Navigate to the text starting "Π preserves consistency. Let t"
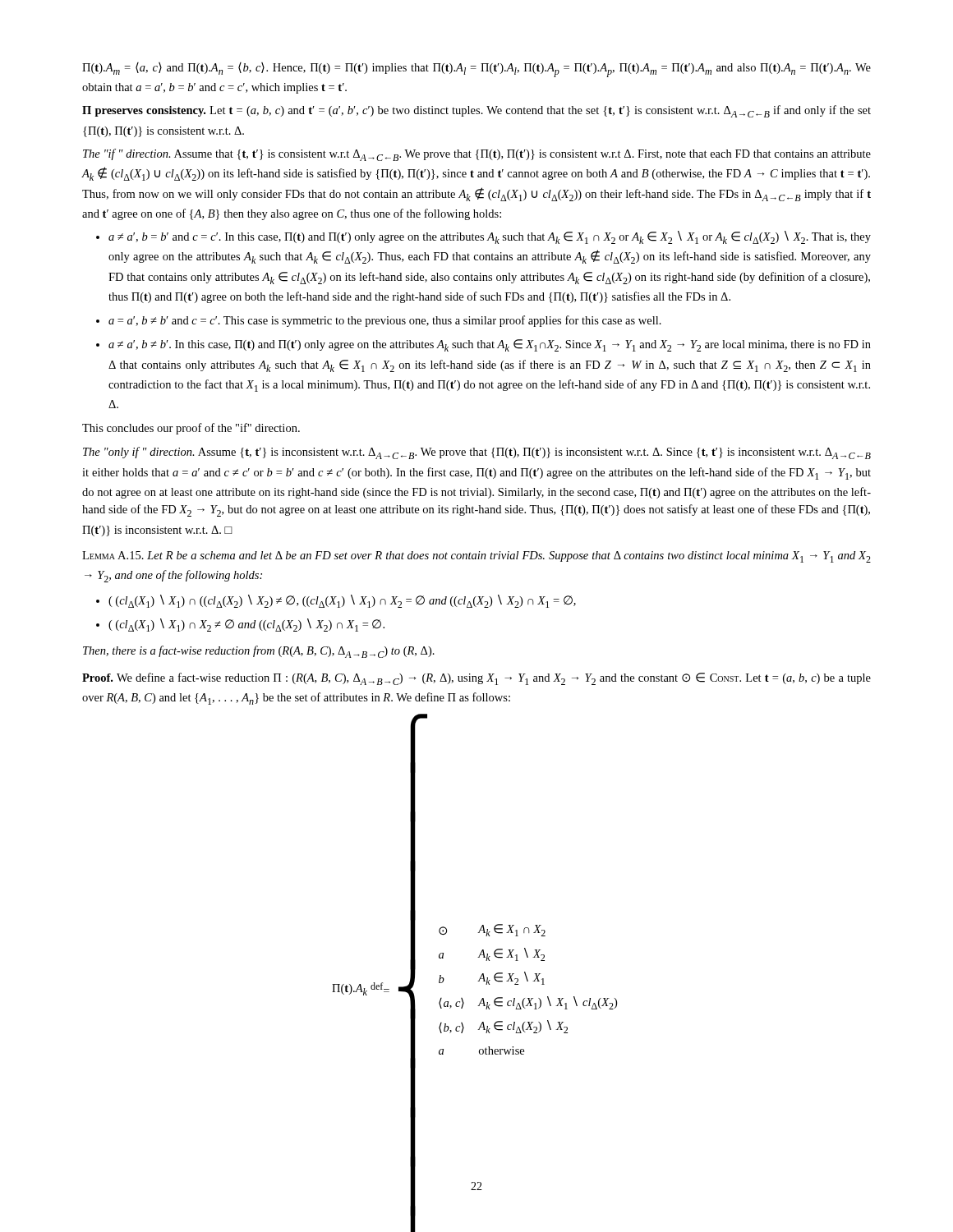The height and width of the screenshot is (1232, 953). (476, 121)
